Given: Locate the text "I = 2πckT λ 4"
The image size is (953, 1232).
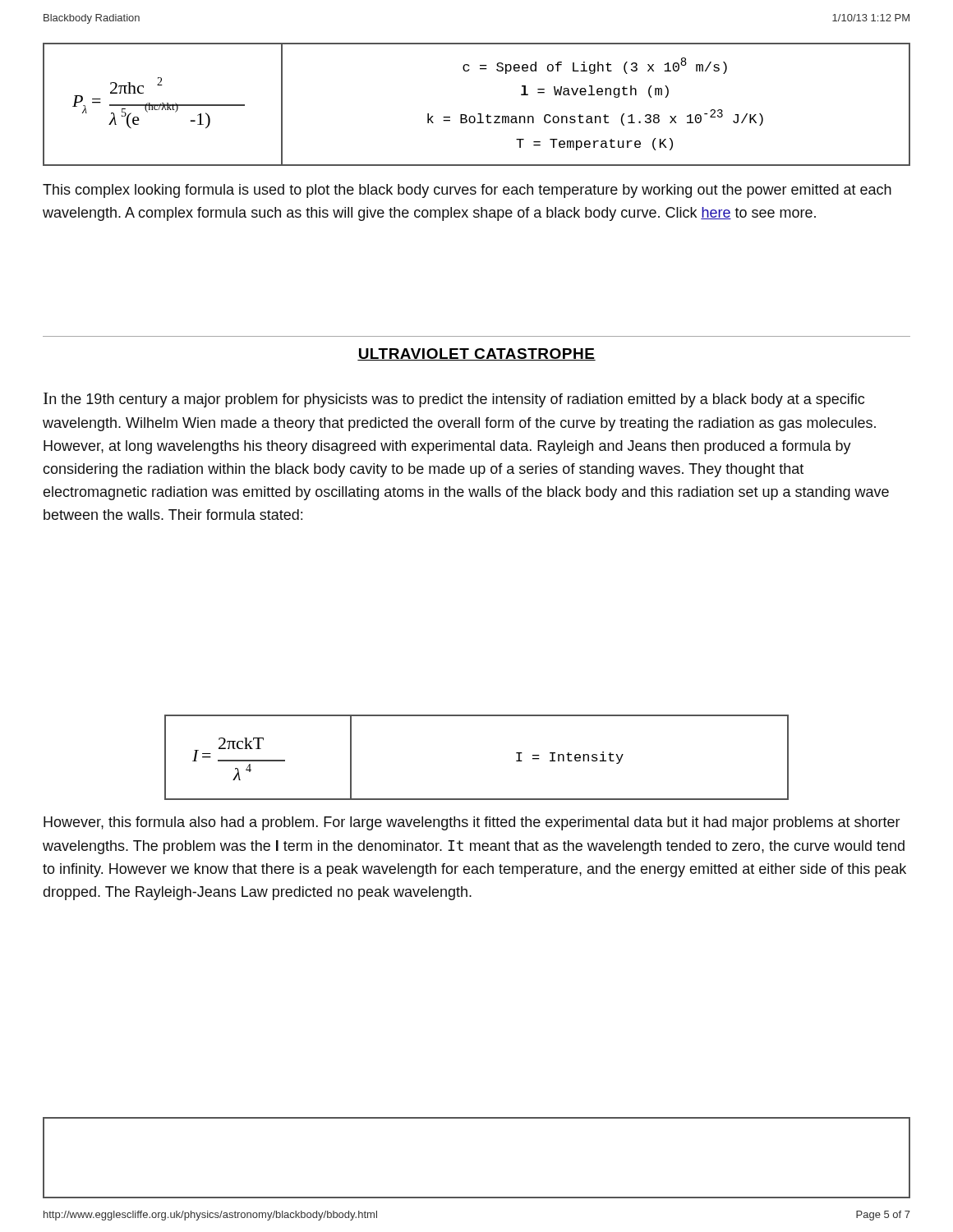Looking at the screenshot, I should (258, 757).
